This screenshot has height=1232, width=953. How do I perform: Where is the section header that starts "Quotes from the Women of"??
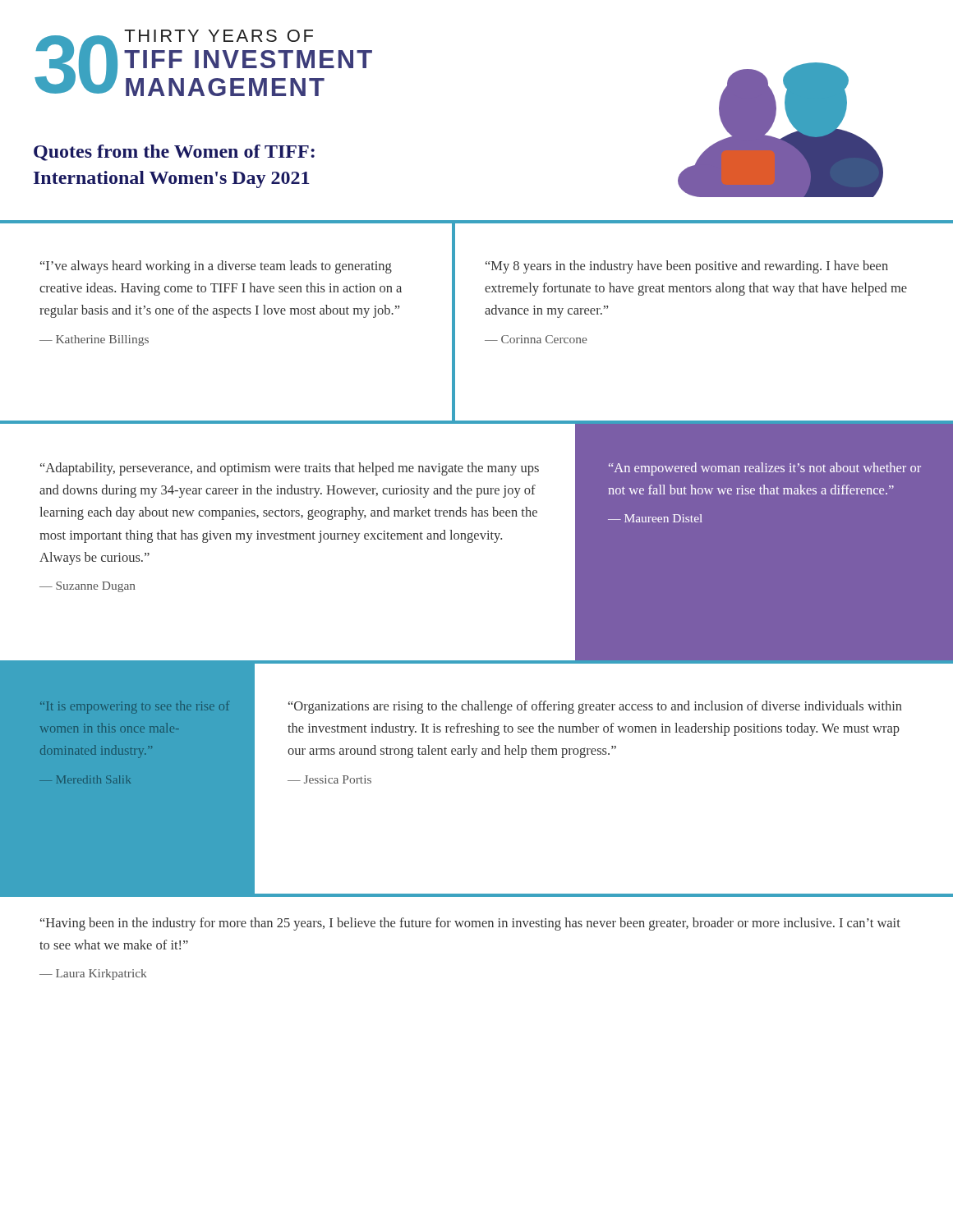[230, 165]
